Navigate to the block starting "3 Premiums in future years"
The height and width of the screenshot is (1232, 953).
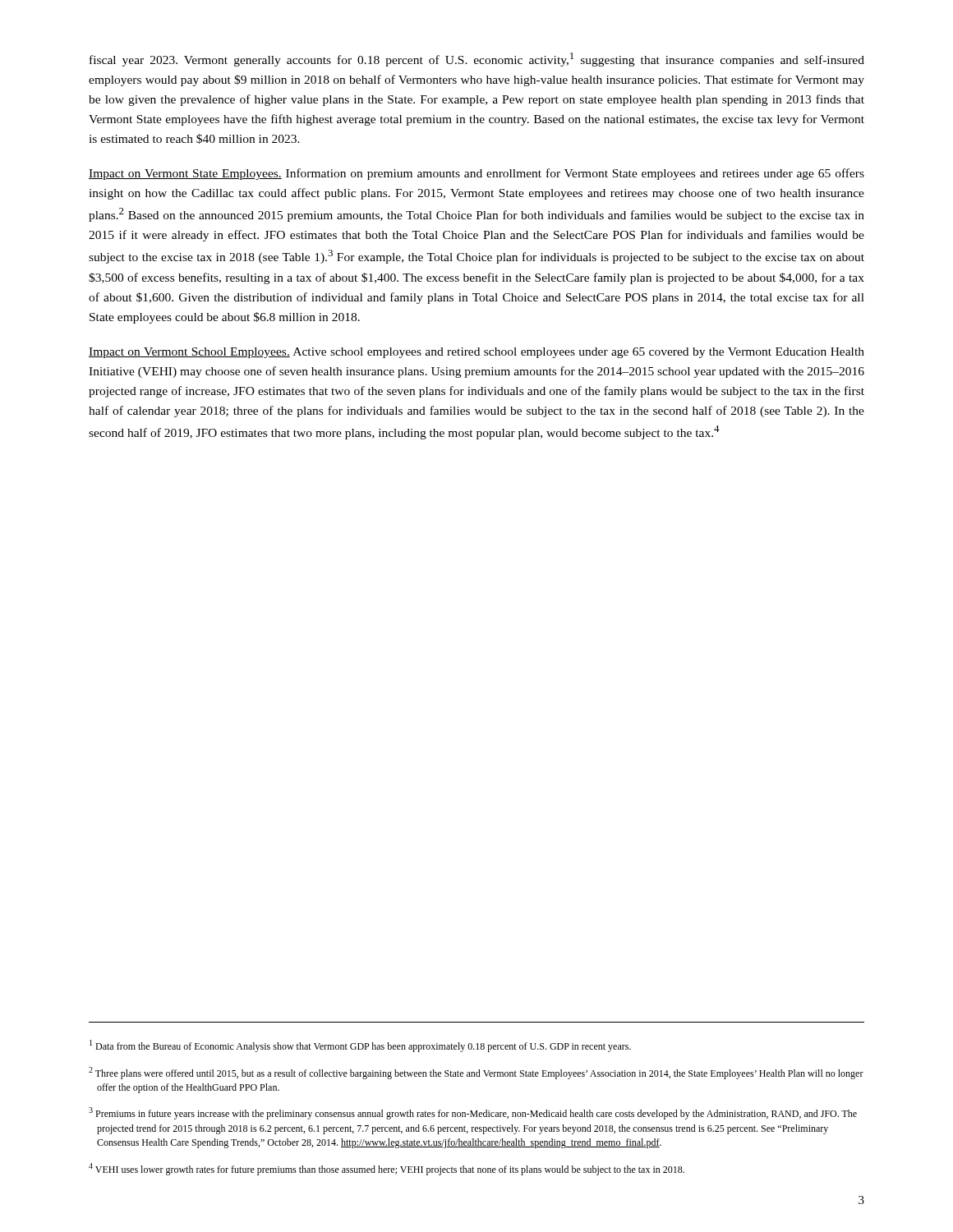click(x=476, y=1128)
